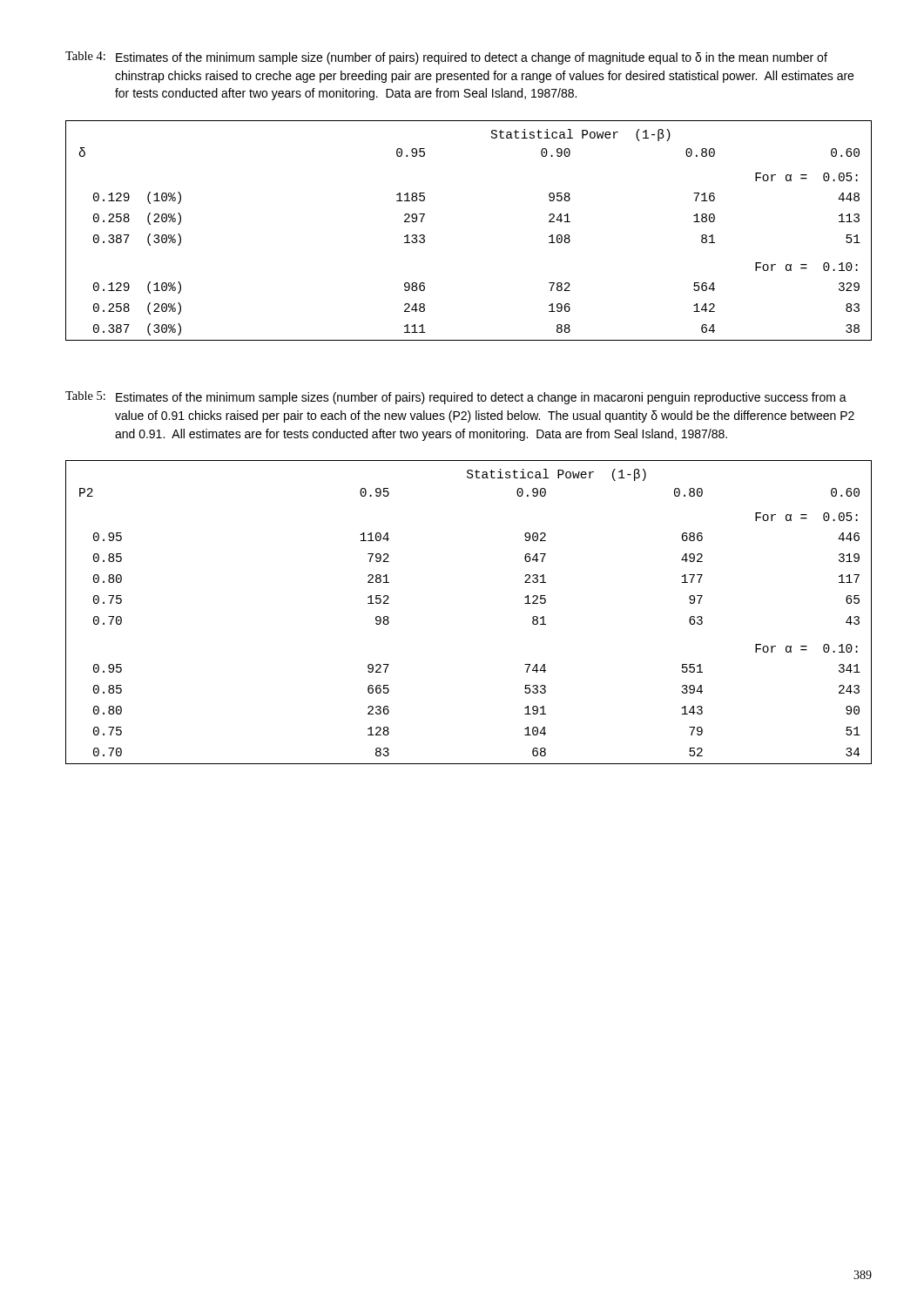Select the caption with the text "Table 4: Estimates"
Viewport: 924px width, 1307px height.
coord(469,76)
